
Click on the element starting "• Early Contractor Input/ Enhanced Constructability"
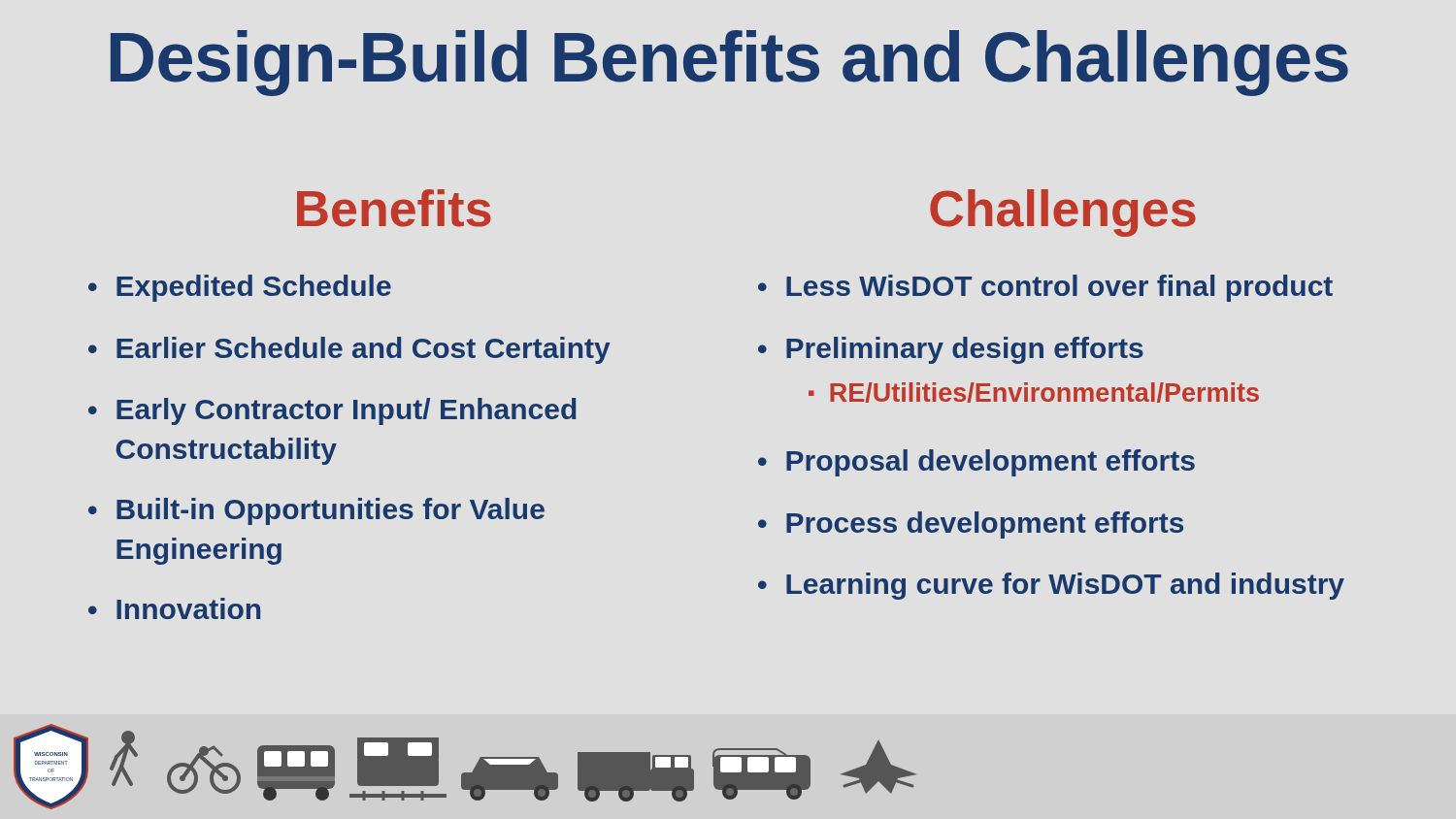(x=393, y=429)
